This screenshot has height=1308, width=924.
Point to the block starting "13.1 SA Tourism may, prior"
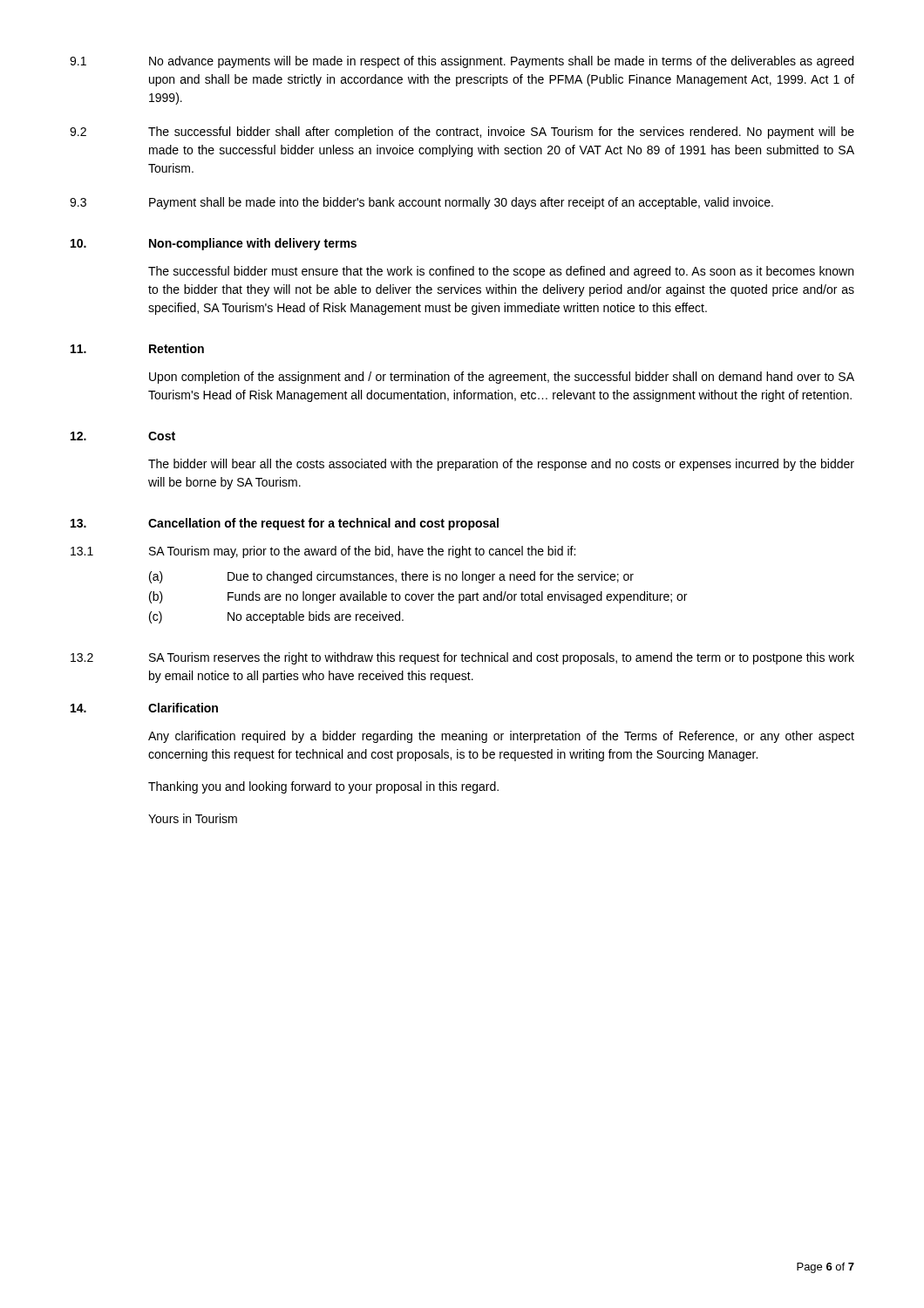click(x=462, y=588)
